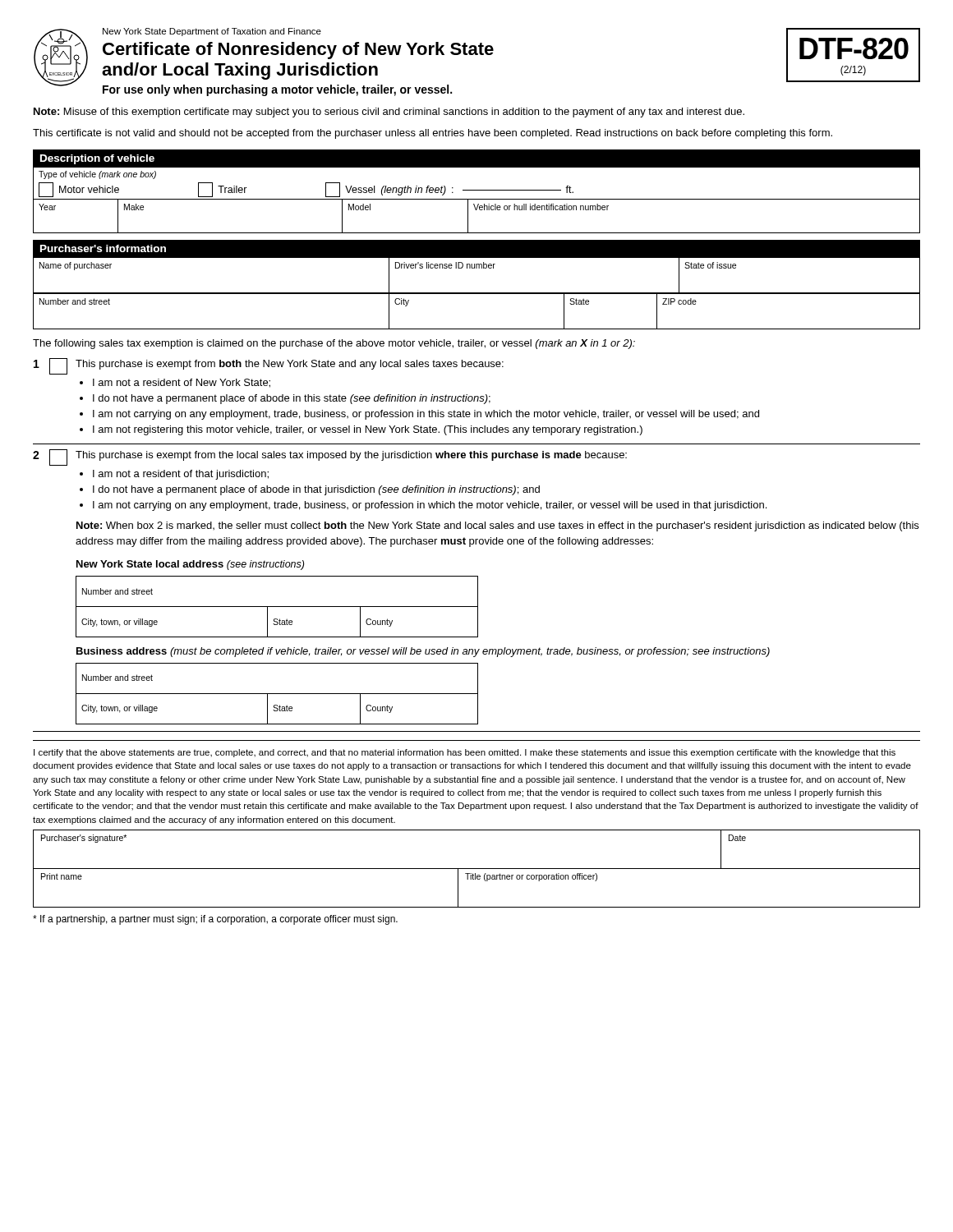Select the block starting "This certificate is not valid and"
Viewport: 953px width, 1232px height.
coord(433,133)
